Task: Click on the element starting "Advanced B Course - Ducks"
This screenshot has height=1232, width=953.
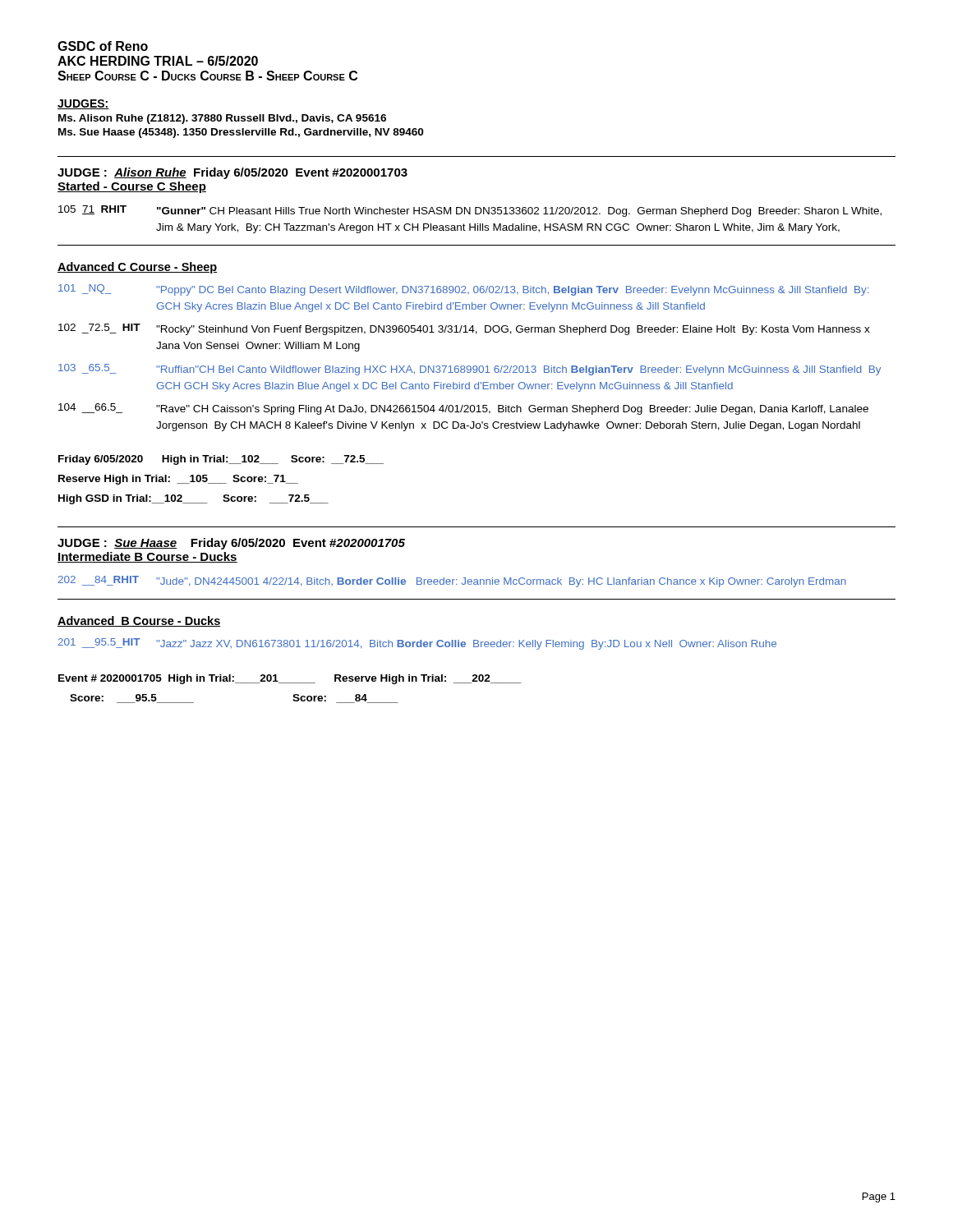Action: point(139,621)
